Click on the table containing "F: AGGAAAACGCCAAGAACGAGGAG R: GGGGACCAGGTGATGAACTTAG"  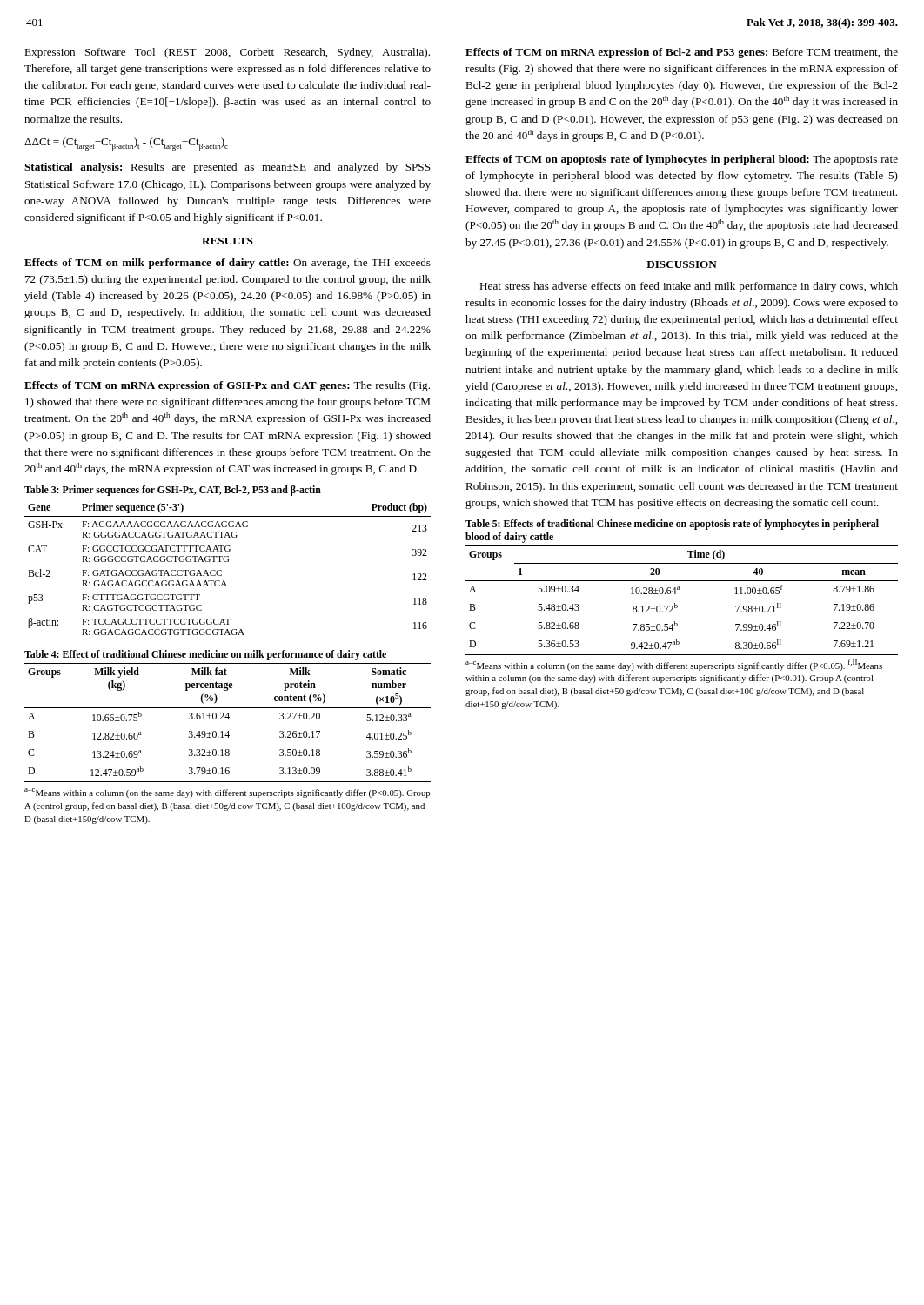[x=228, y=569]
